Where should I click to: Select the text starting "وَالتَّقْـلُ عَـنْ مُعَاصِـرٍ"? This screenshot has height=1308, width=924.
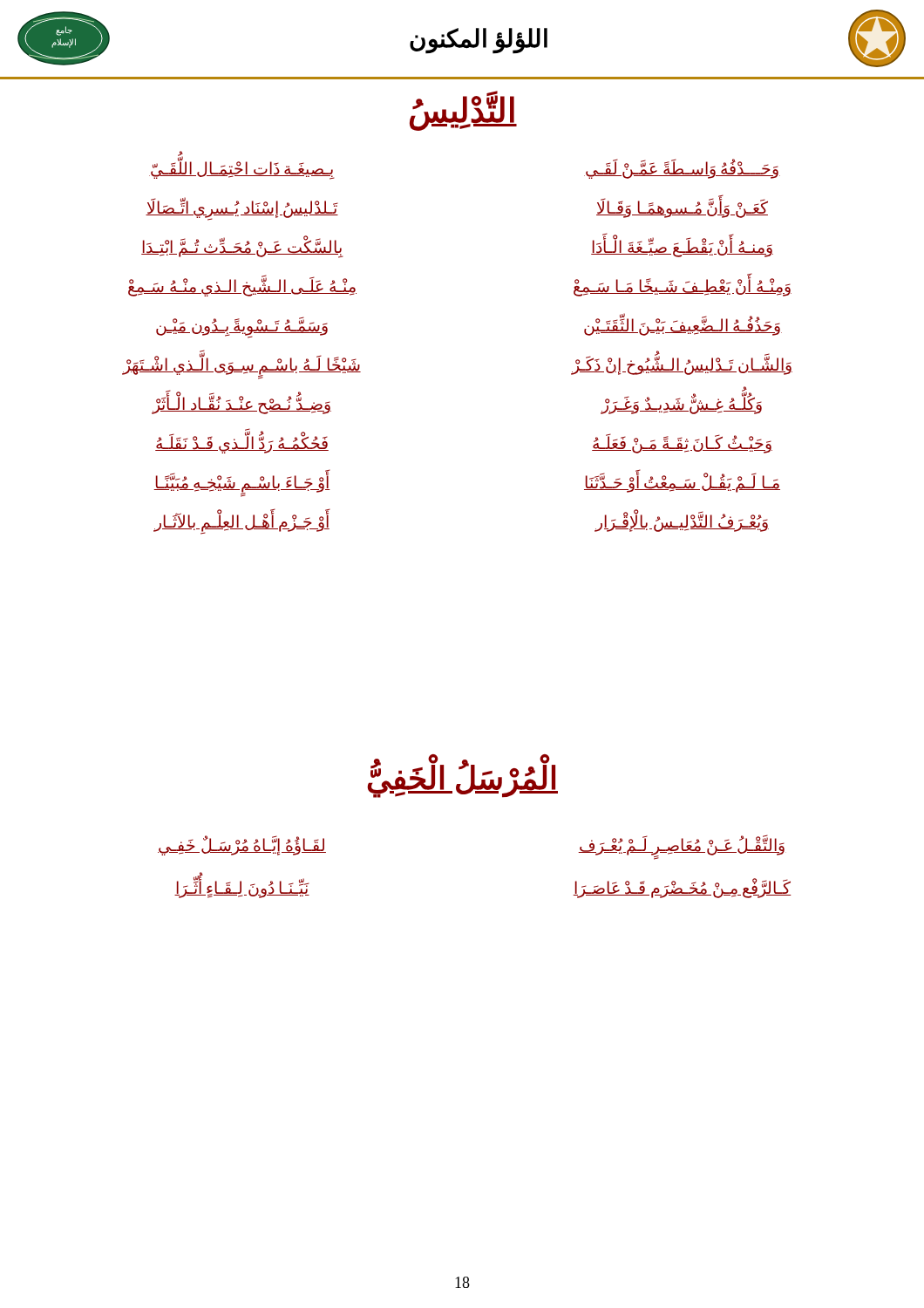point(668,847)
